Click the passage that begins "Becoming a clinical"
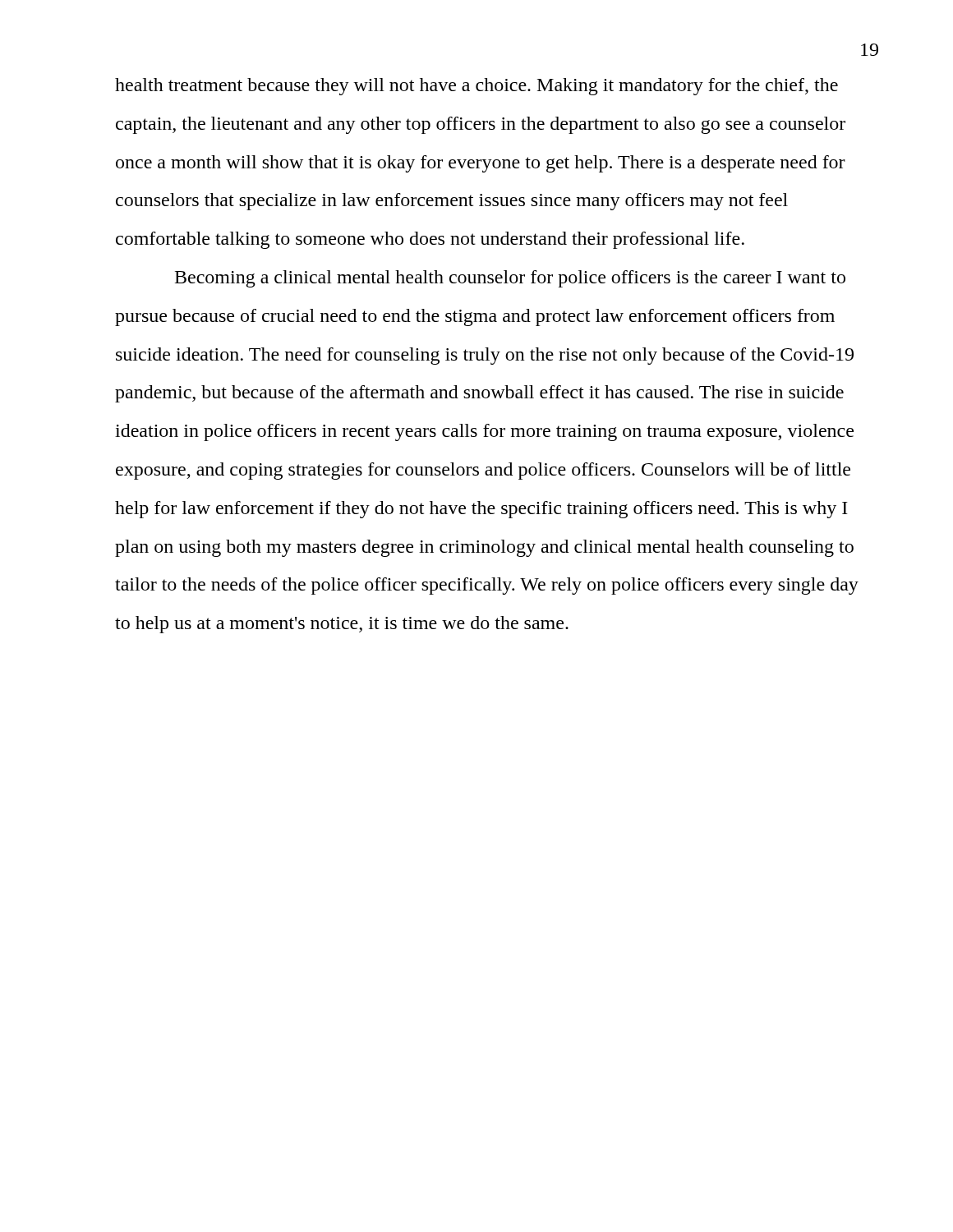953x1232 pixels. pos(510,279)
